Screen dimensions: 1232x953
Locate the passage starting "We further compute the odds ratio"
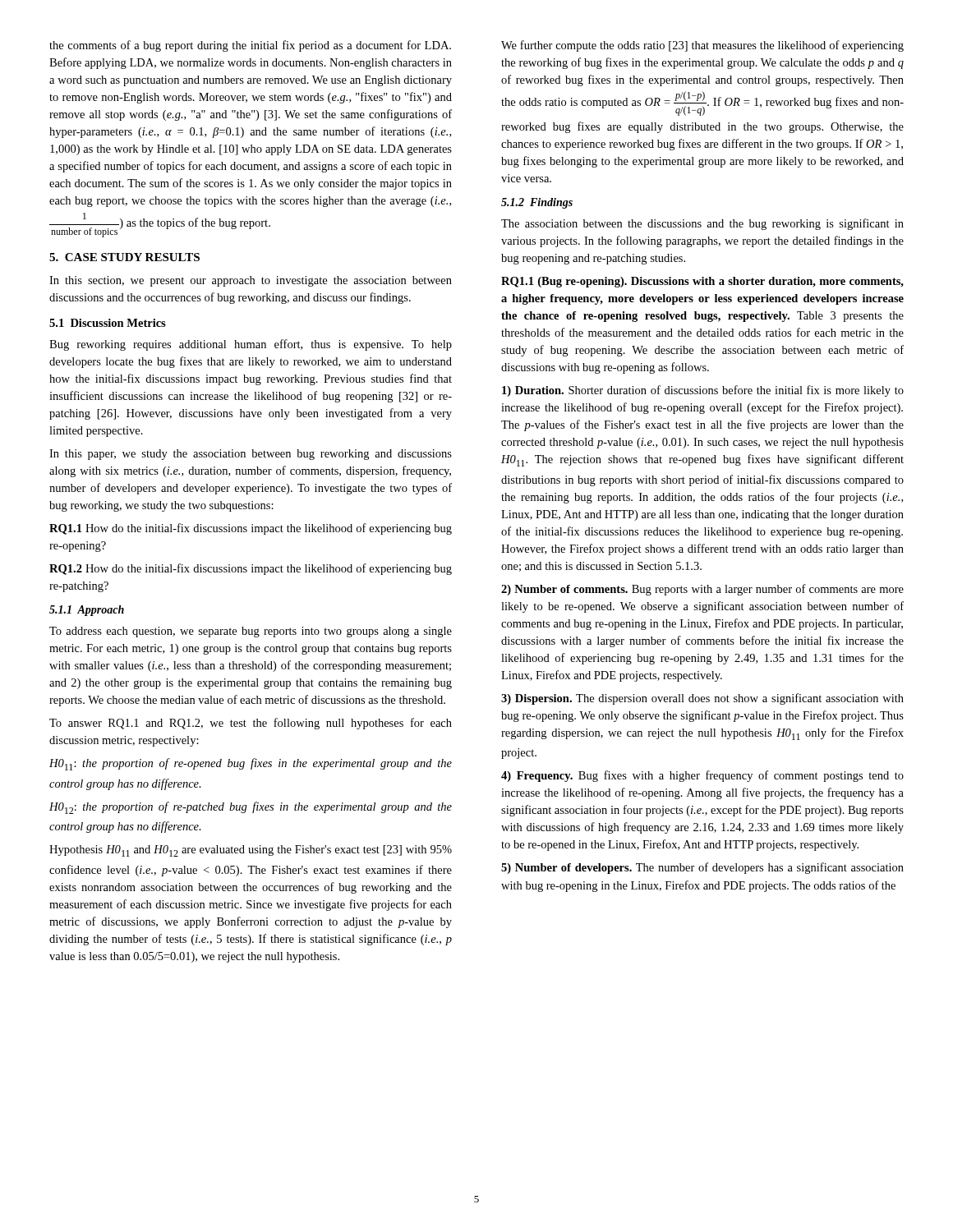click(x=702, y=112)
